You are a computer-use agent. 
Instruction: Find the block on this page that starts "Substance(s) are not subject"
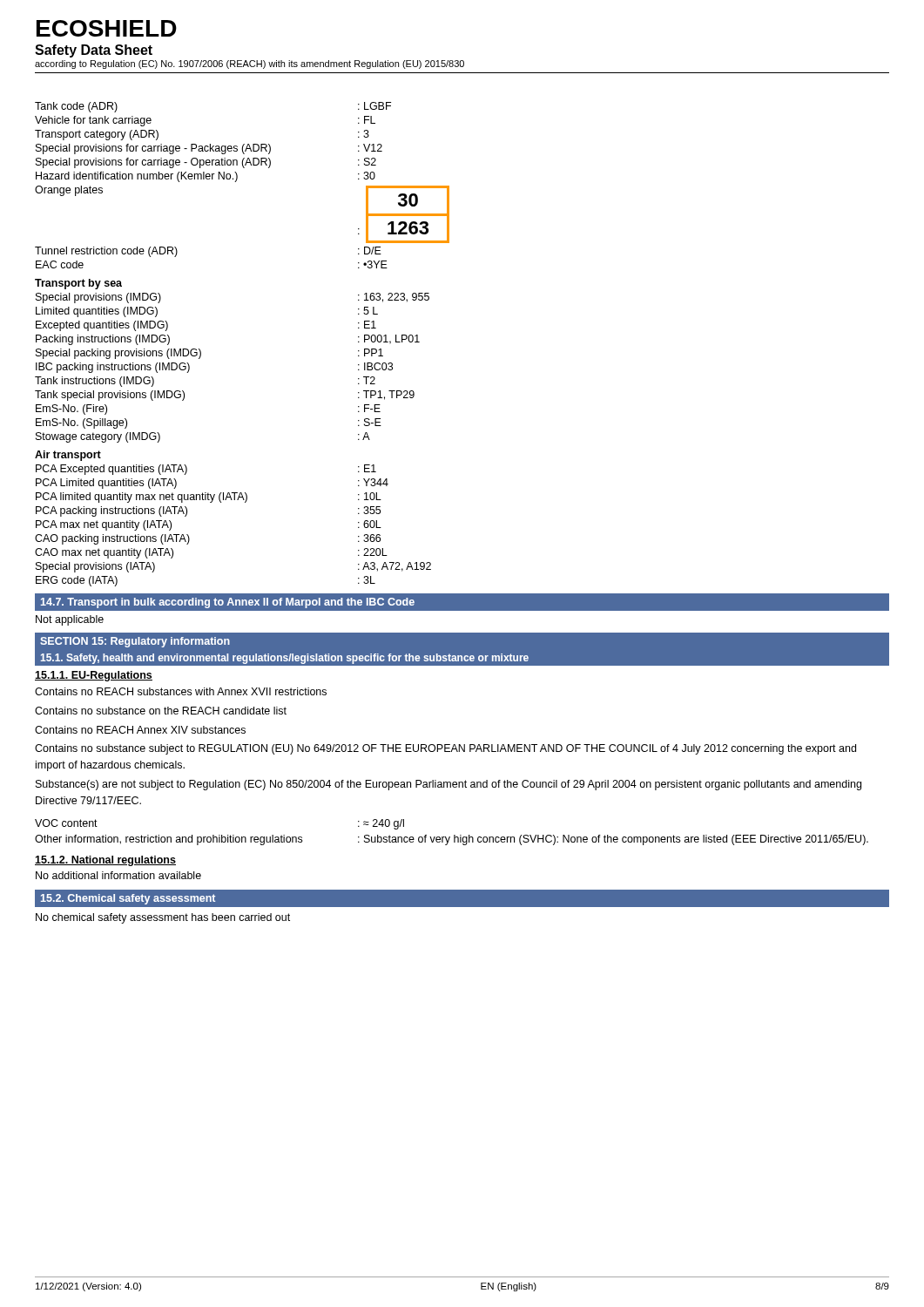click(x=448, y=792)
